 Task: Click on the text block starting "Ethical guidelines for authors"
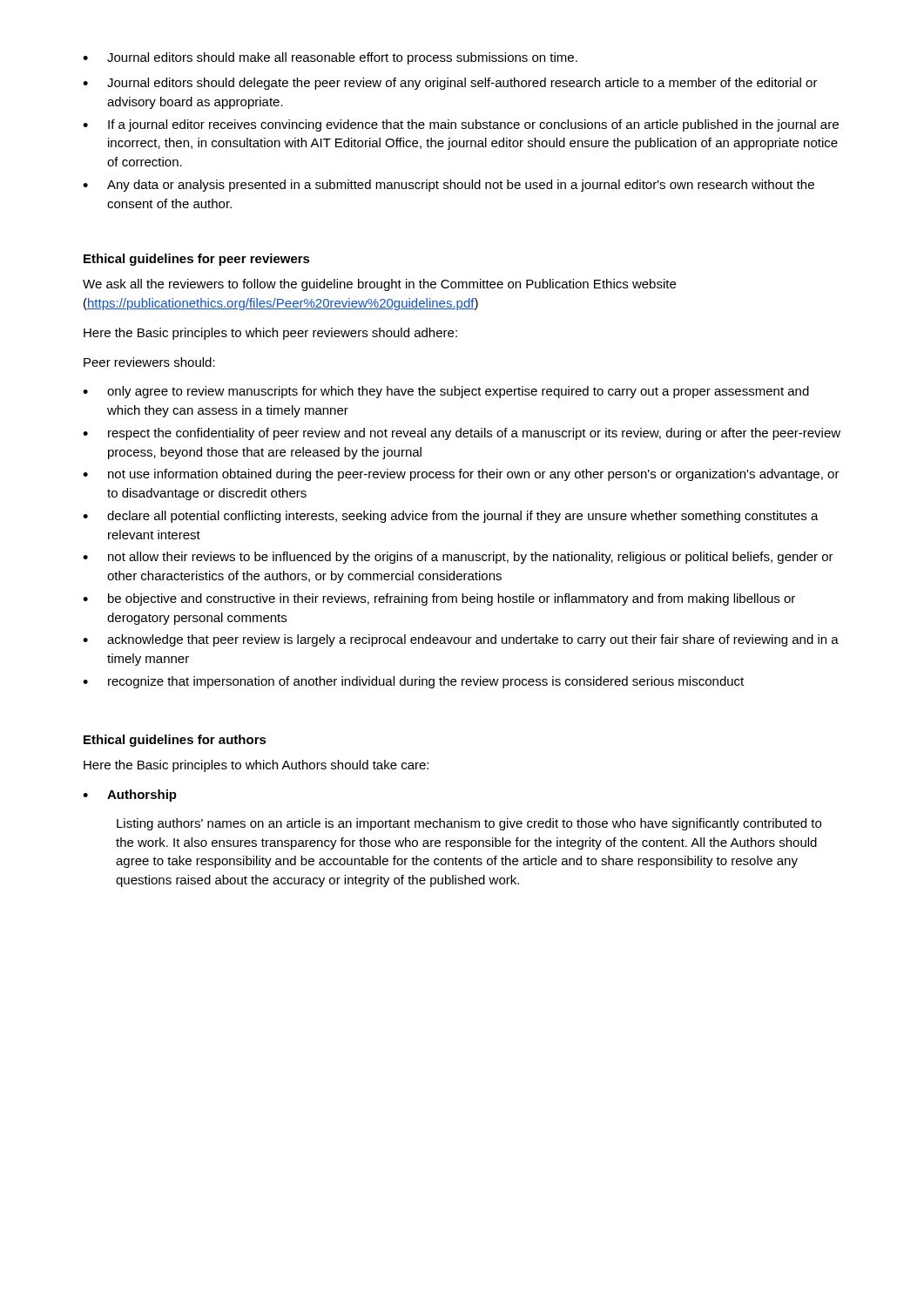(x=175, y=739)
